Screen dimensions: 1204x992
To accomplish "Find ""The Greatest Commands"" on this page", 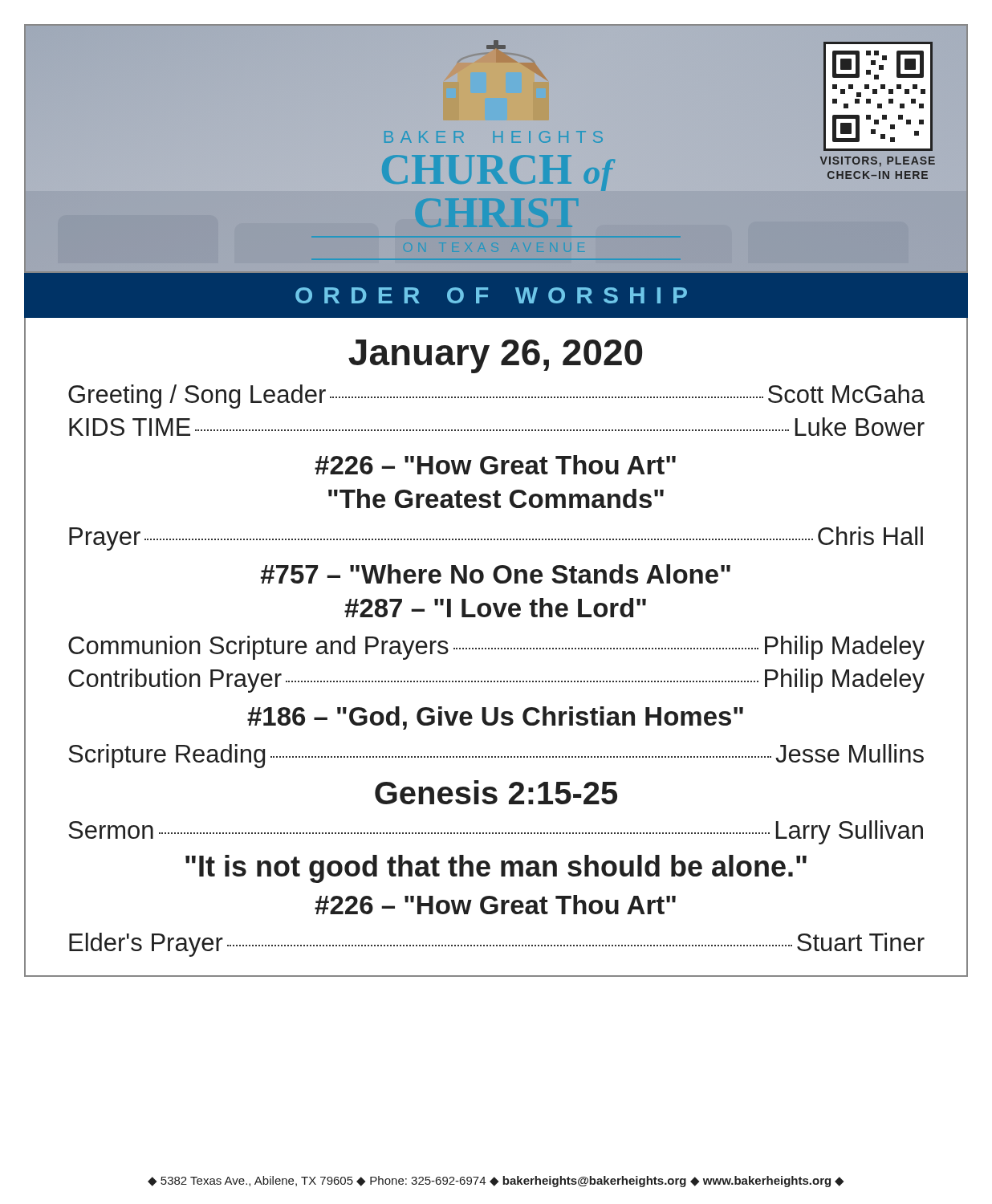I will (x=496, y=499).
